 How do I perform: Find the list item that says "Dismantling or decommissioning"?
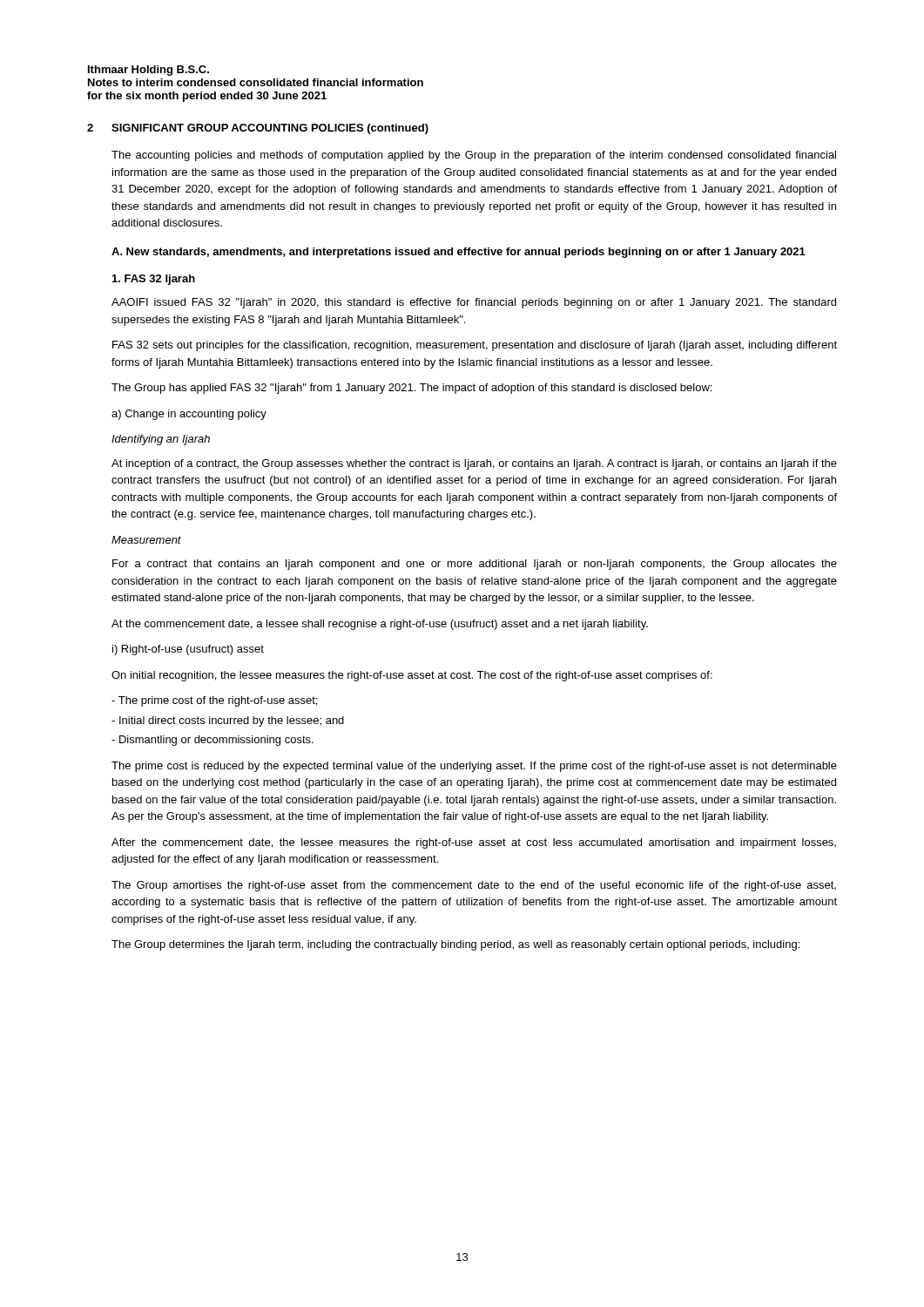coord(213,740)
